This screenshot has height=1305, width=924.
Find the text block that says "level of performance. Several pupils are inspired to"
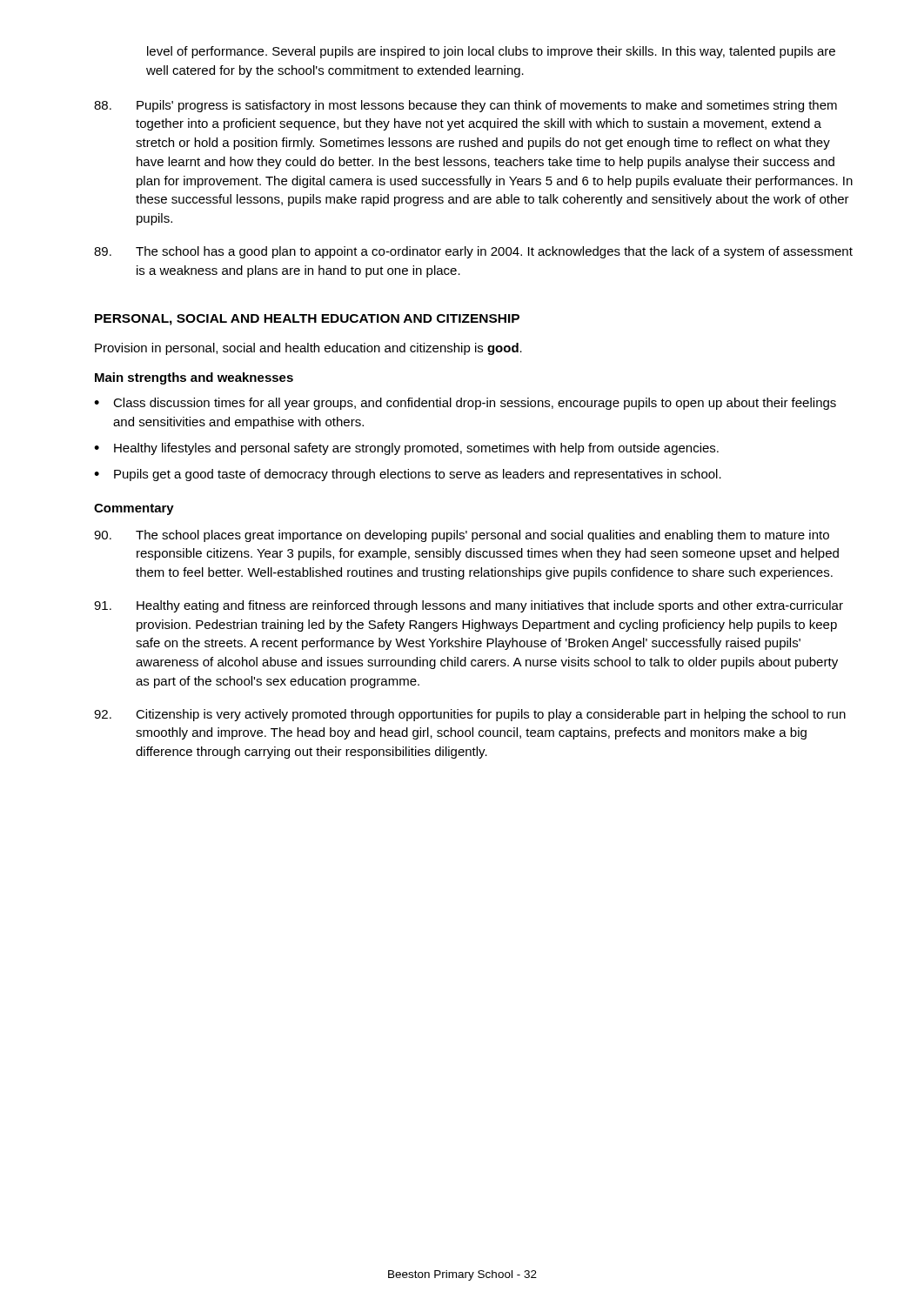click(x=491, y=60)
